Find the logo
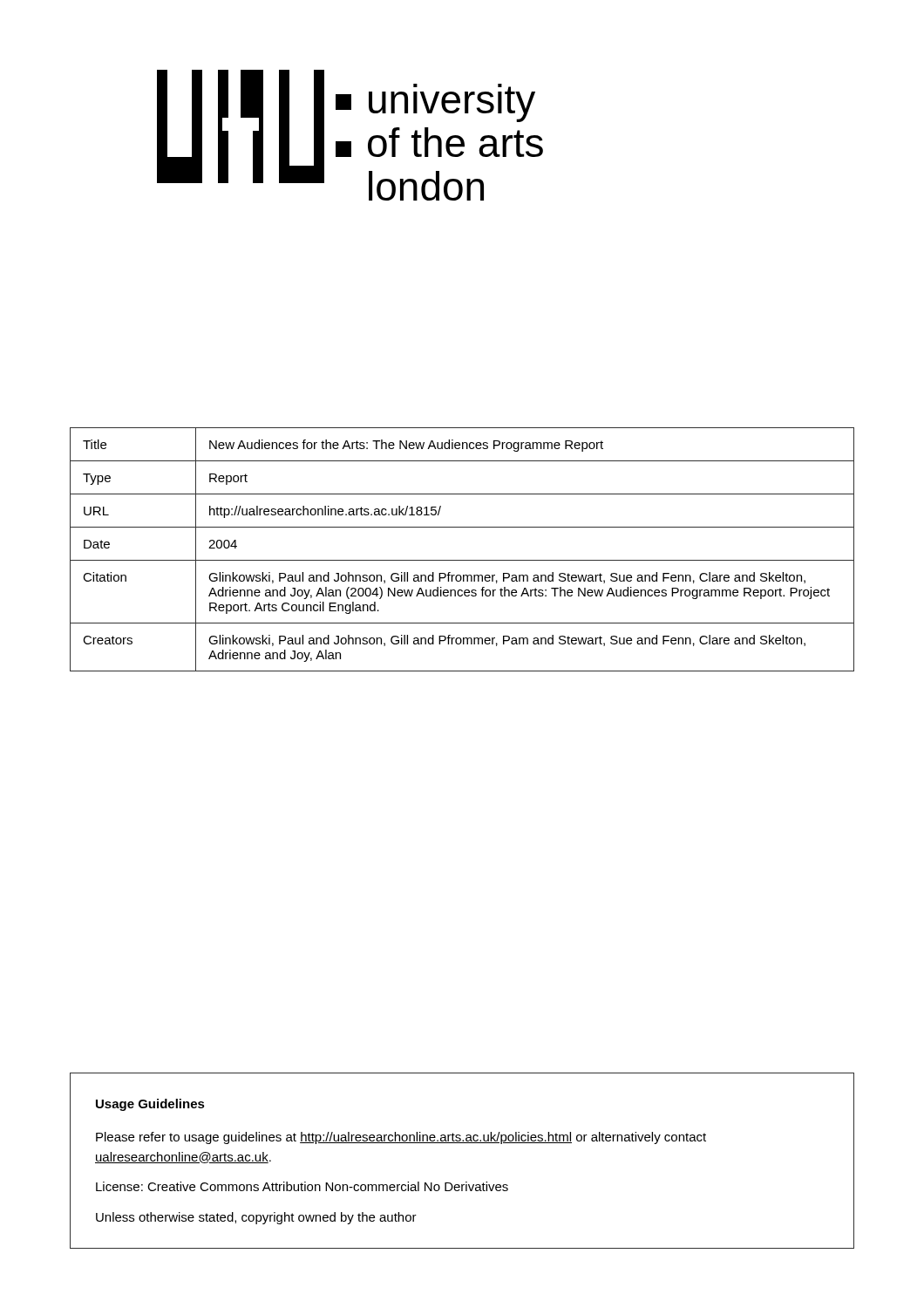Viewport: 924px width, 1308px height. click(375, 148)
